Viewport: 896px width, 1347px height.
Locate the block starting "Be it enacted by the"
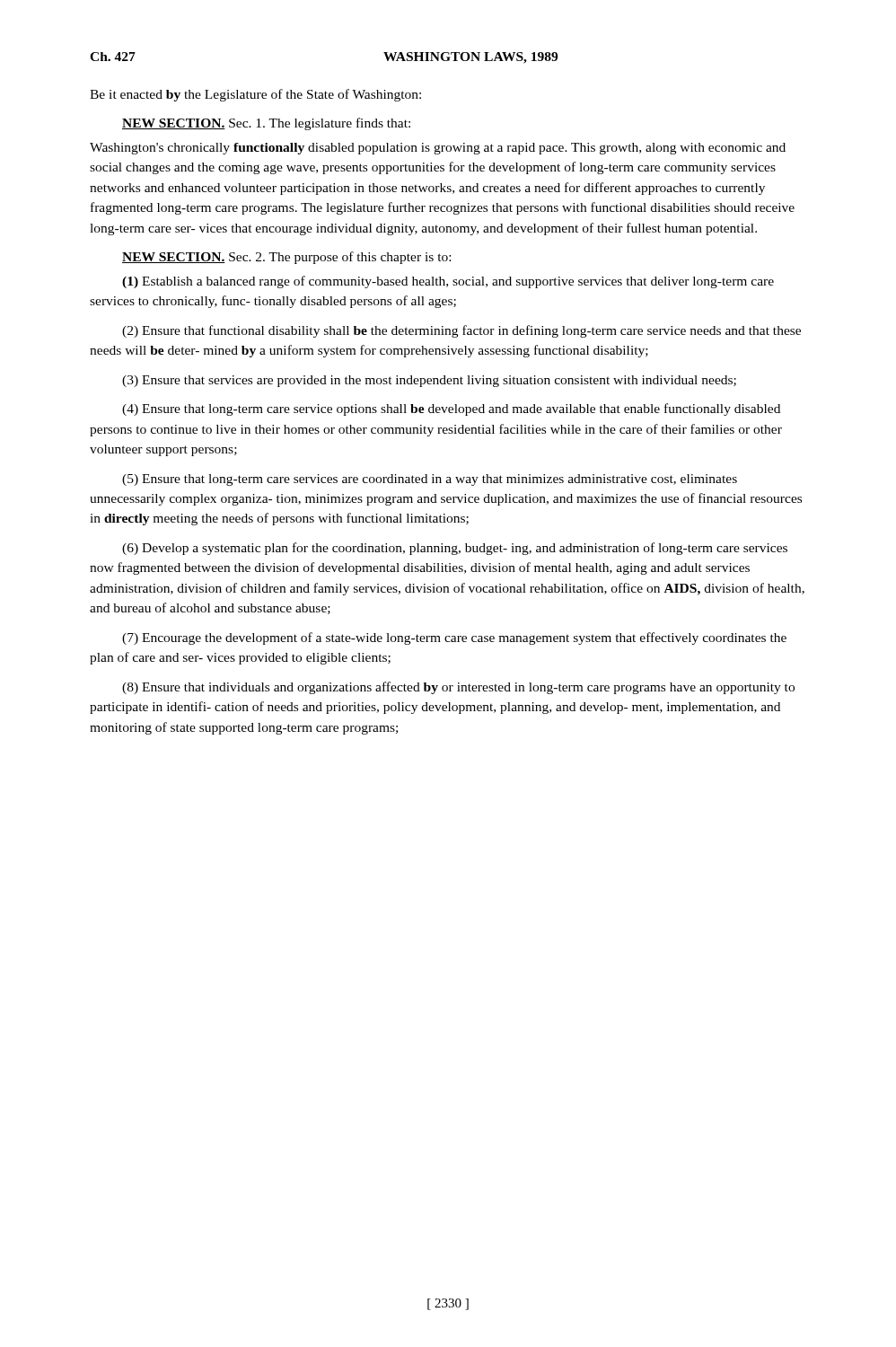[256, 94]
